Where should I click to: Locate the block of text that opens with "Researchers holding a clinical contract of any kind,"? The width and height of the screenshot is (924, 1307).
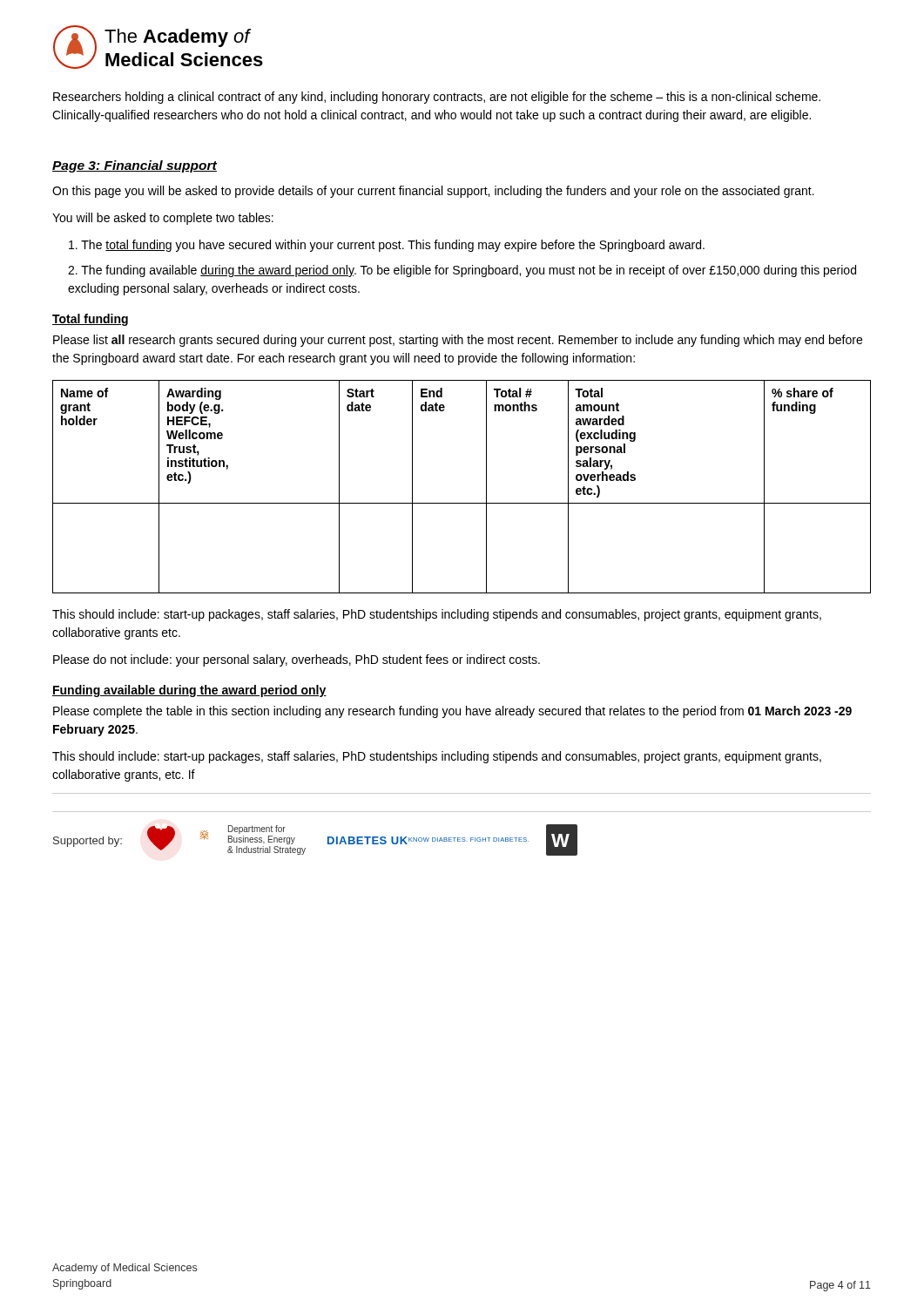coord(437,106)
